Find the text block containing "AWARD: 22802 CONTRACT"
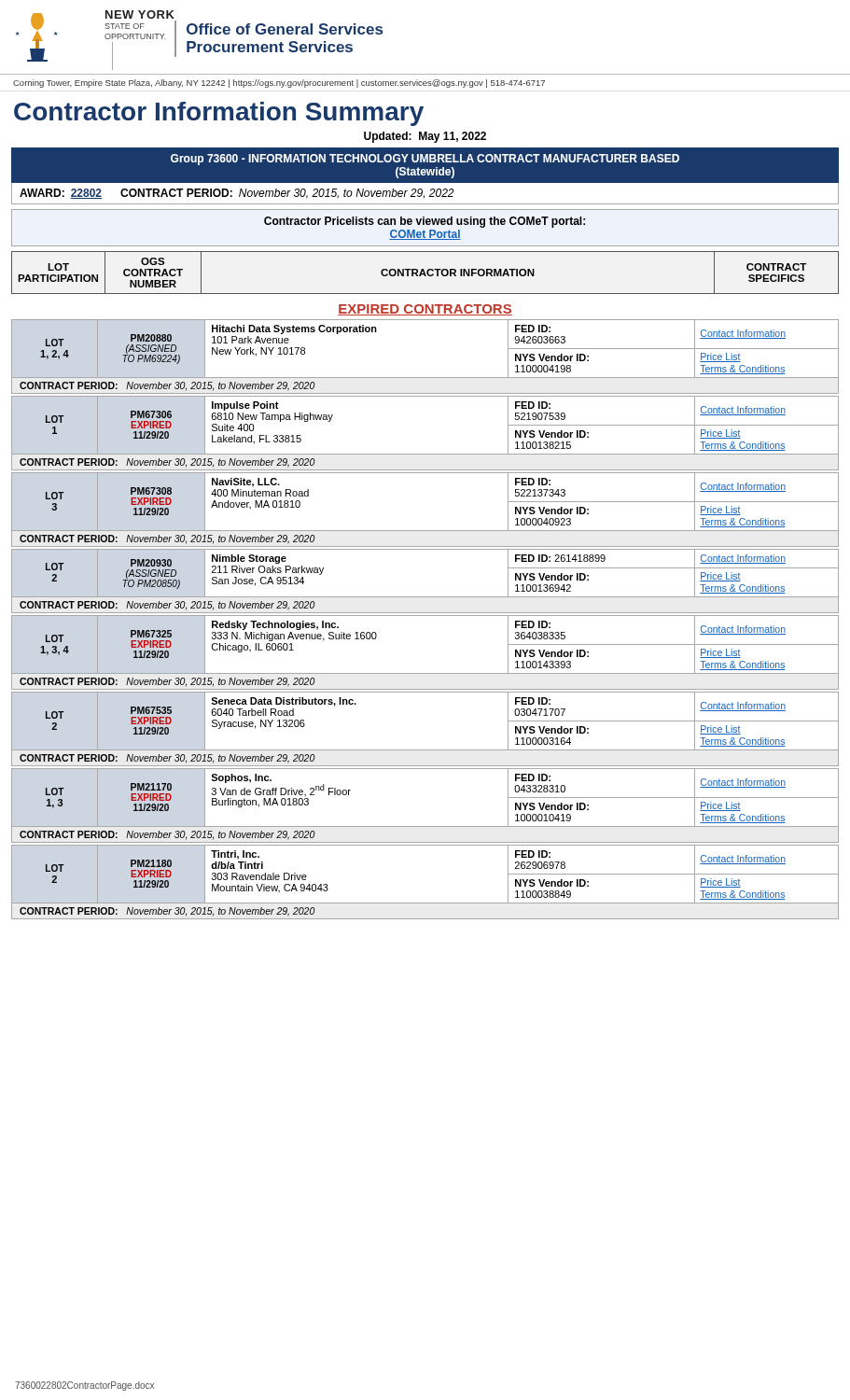 point(237,193)
